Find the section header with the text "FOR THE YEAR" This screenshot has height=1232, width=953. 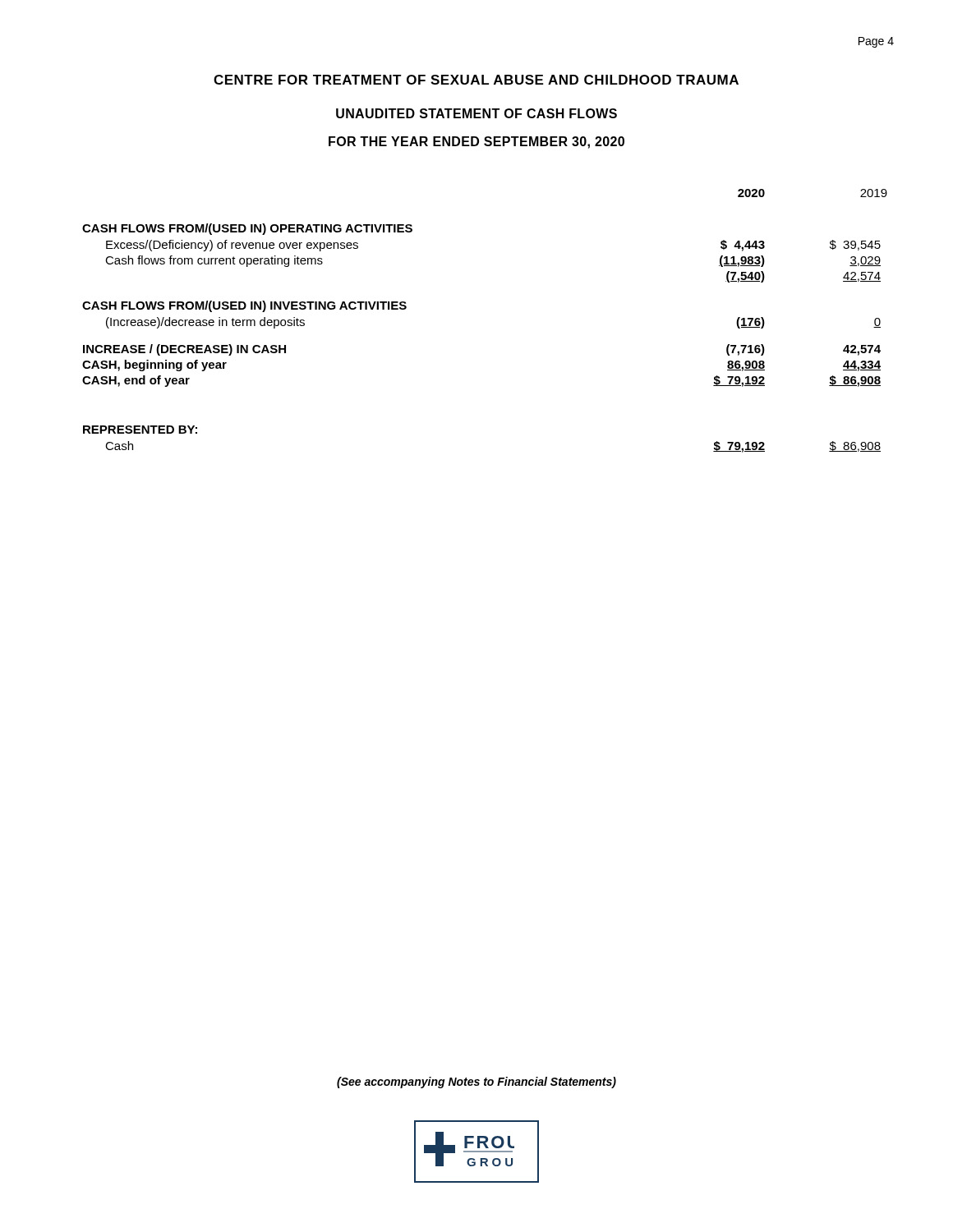(476, 142)
